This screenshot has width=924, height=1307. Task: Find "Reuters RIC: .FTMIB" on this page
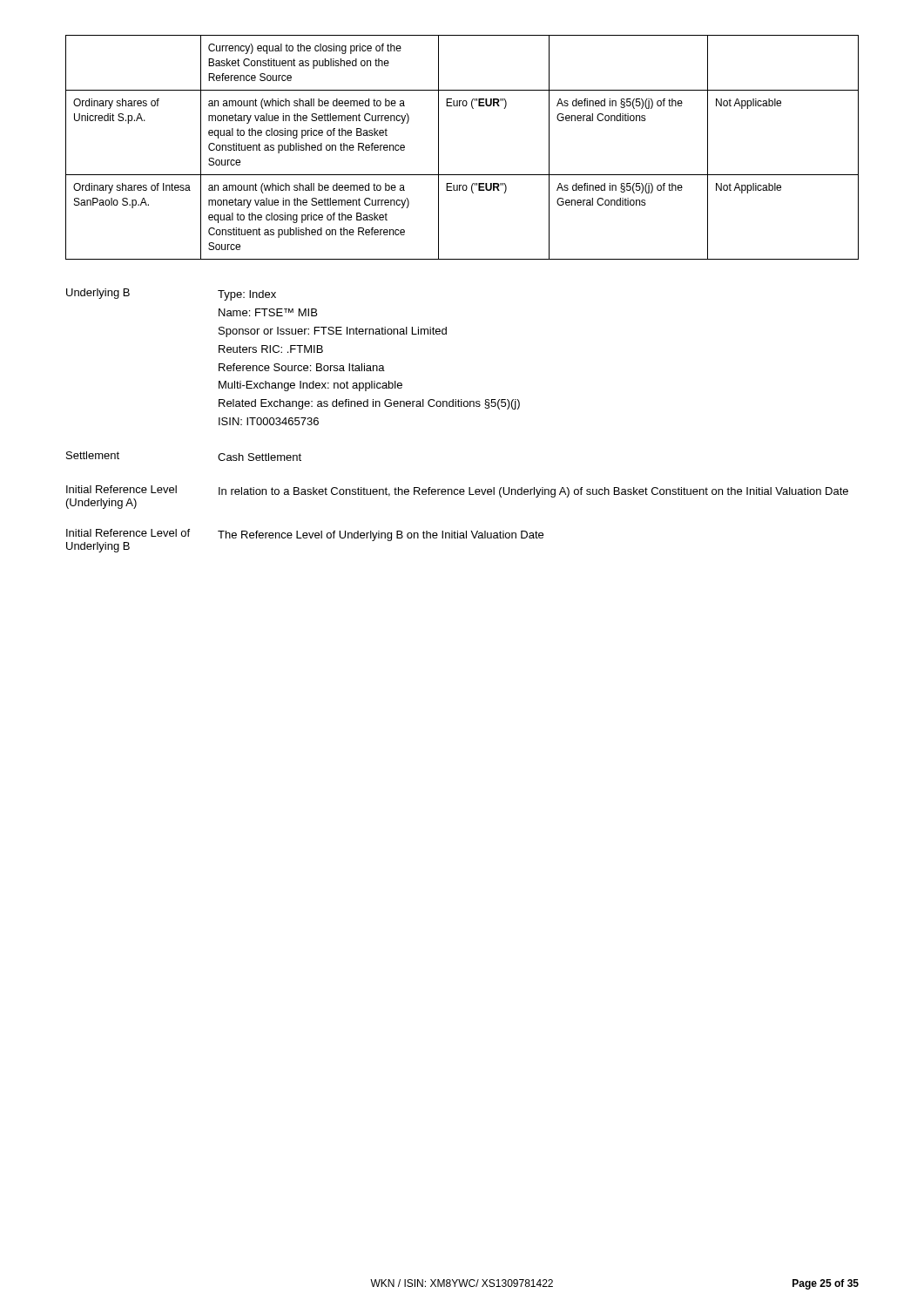click(x=271, y=349)
